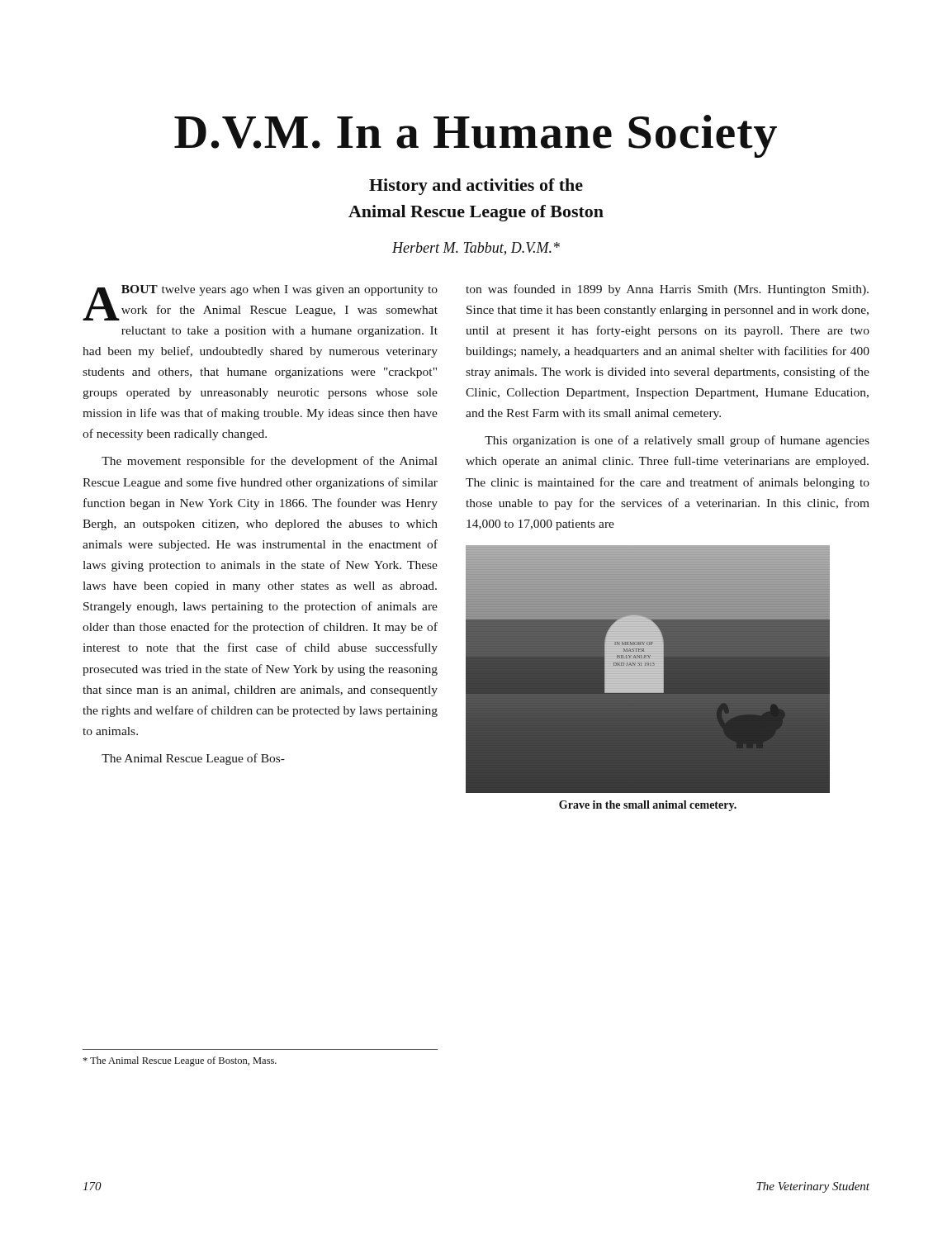952x1239 pixels.
Task: Click on the text block starting "Herbert M. Tabbut, D.V.M.*"
Action: tap(476, 247)
